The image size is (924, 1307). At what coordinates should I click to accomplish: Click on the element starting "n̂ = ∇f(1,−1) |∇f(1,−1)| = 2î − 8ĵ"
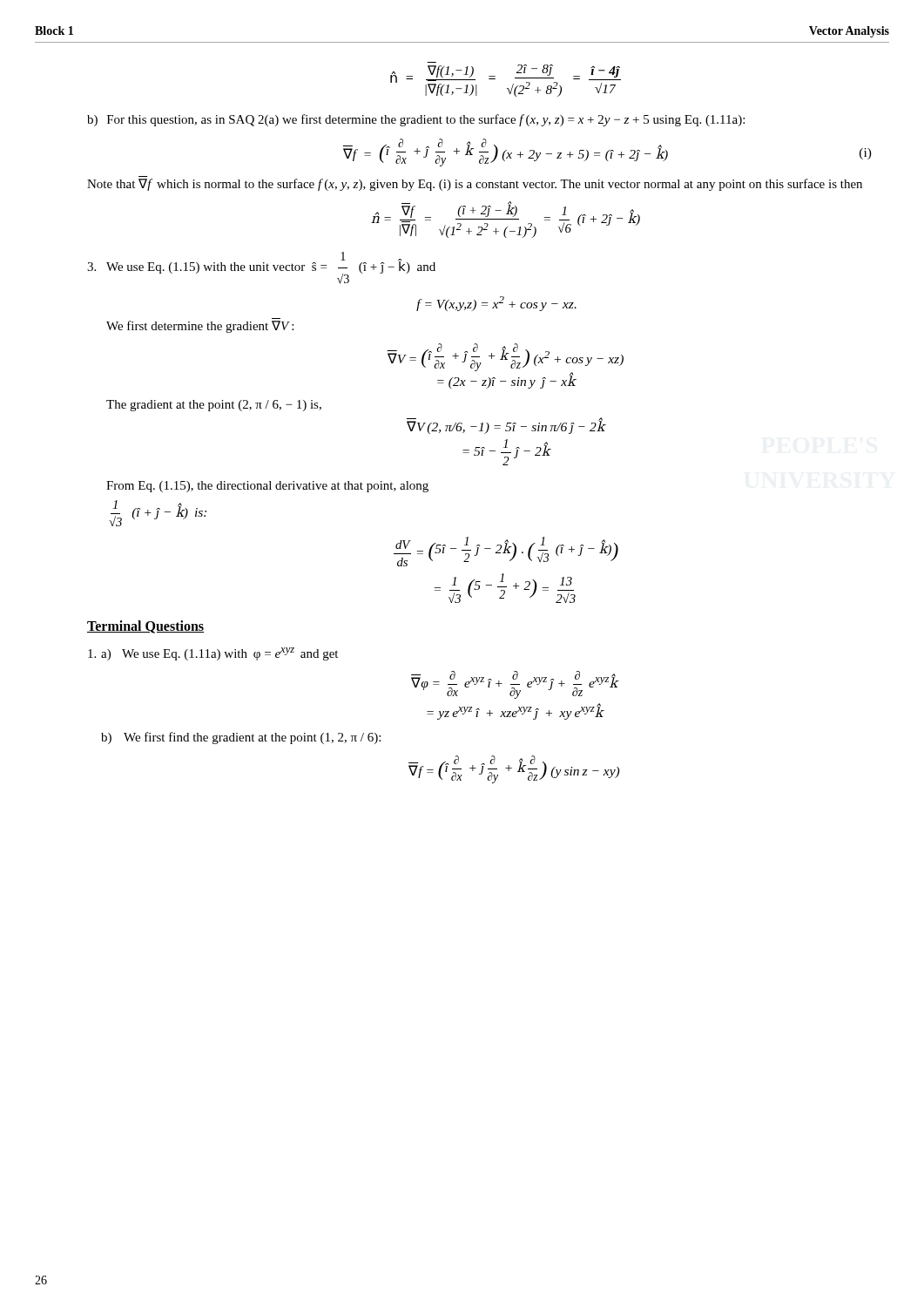(x=506, y=79)
